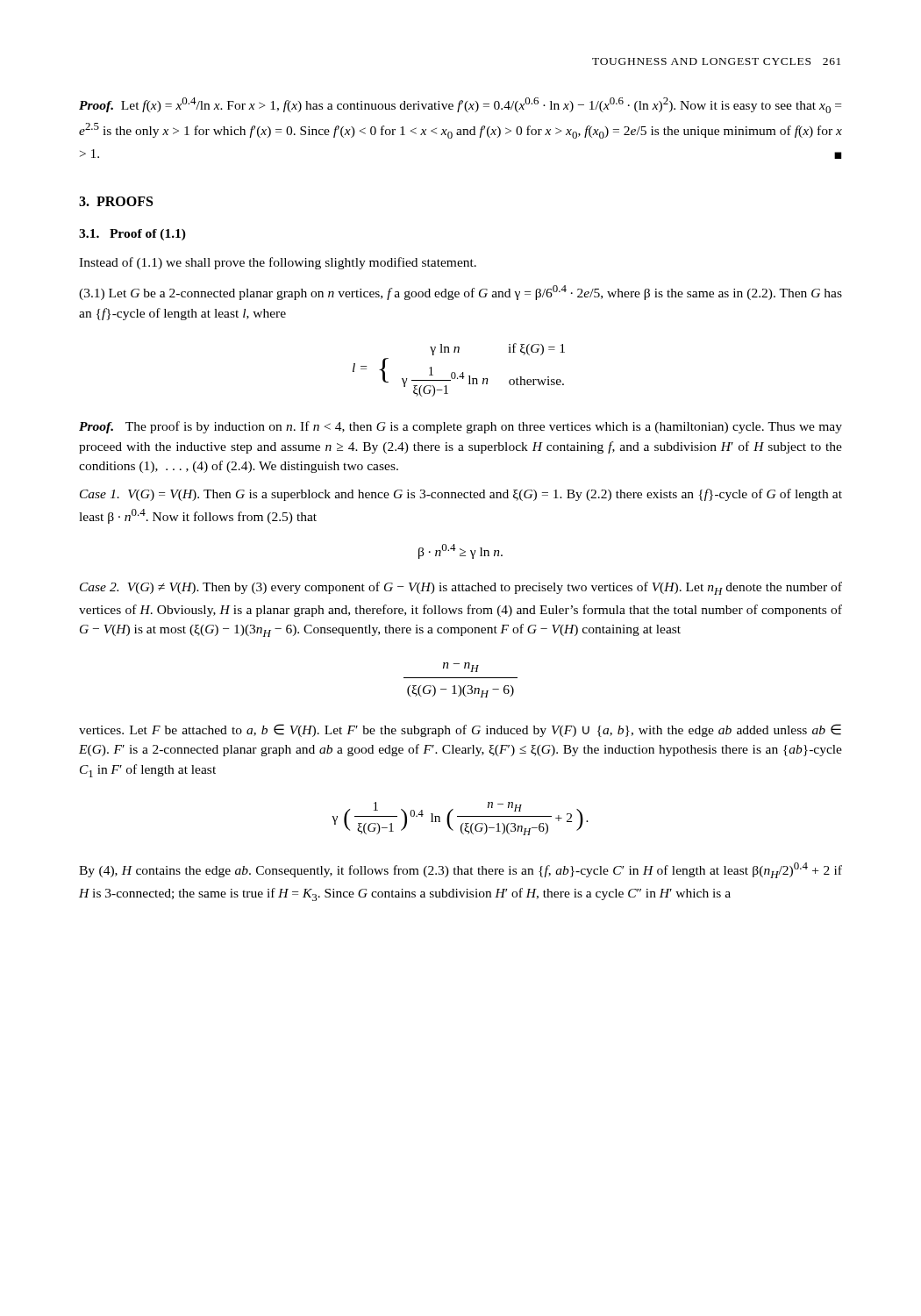Find the block on this page that starts "Proof. The proof is by induction on n."
Image resolution: width=921 pixels, height=1316 pixels.
(x=460, y=446)
